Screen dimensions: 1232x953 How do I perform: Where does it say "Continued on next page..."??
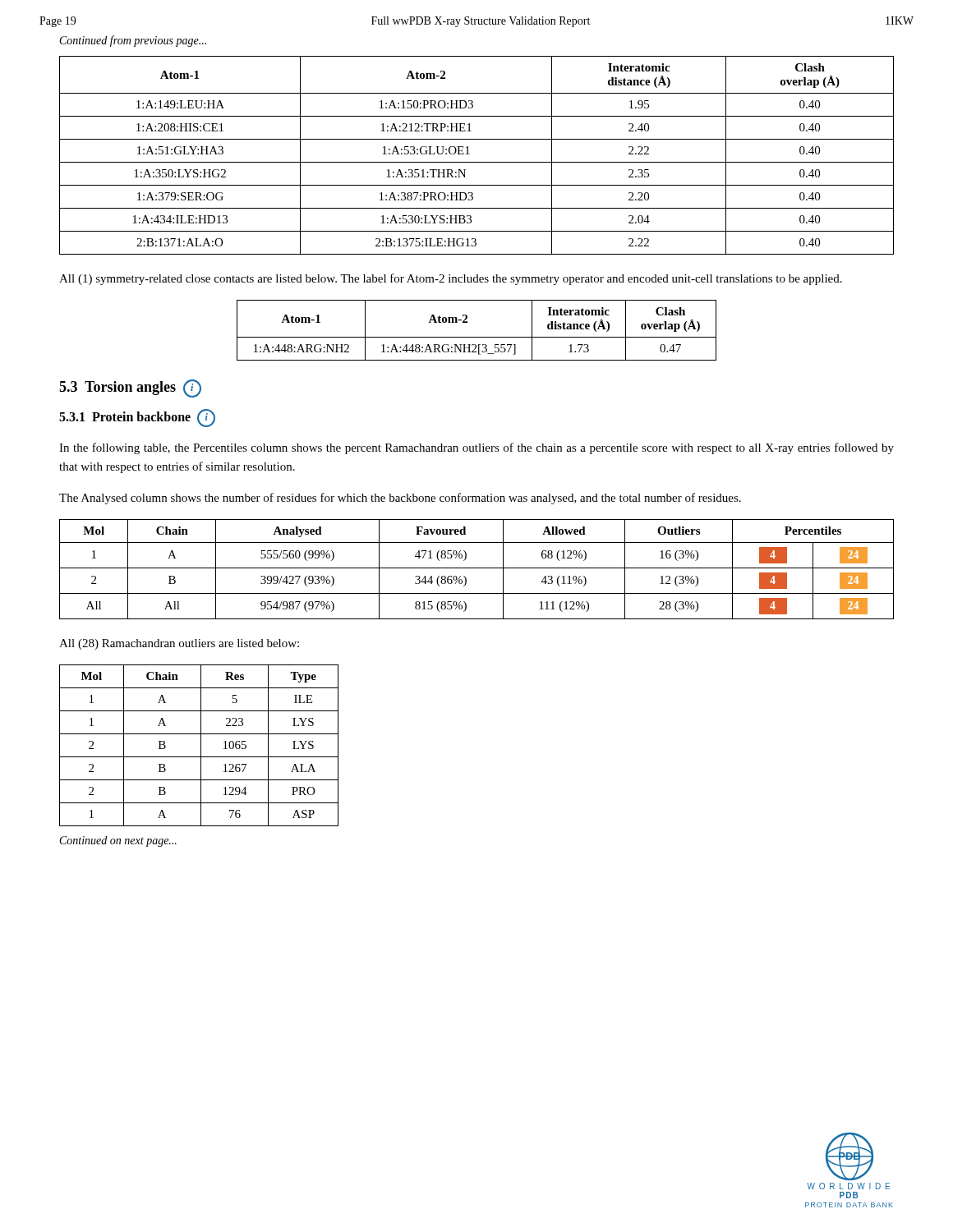click(x=118, y=841)
